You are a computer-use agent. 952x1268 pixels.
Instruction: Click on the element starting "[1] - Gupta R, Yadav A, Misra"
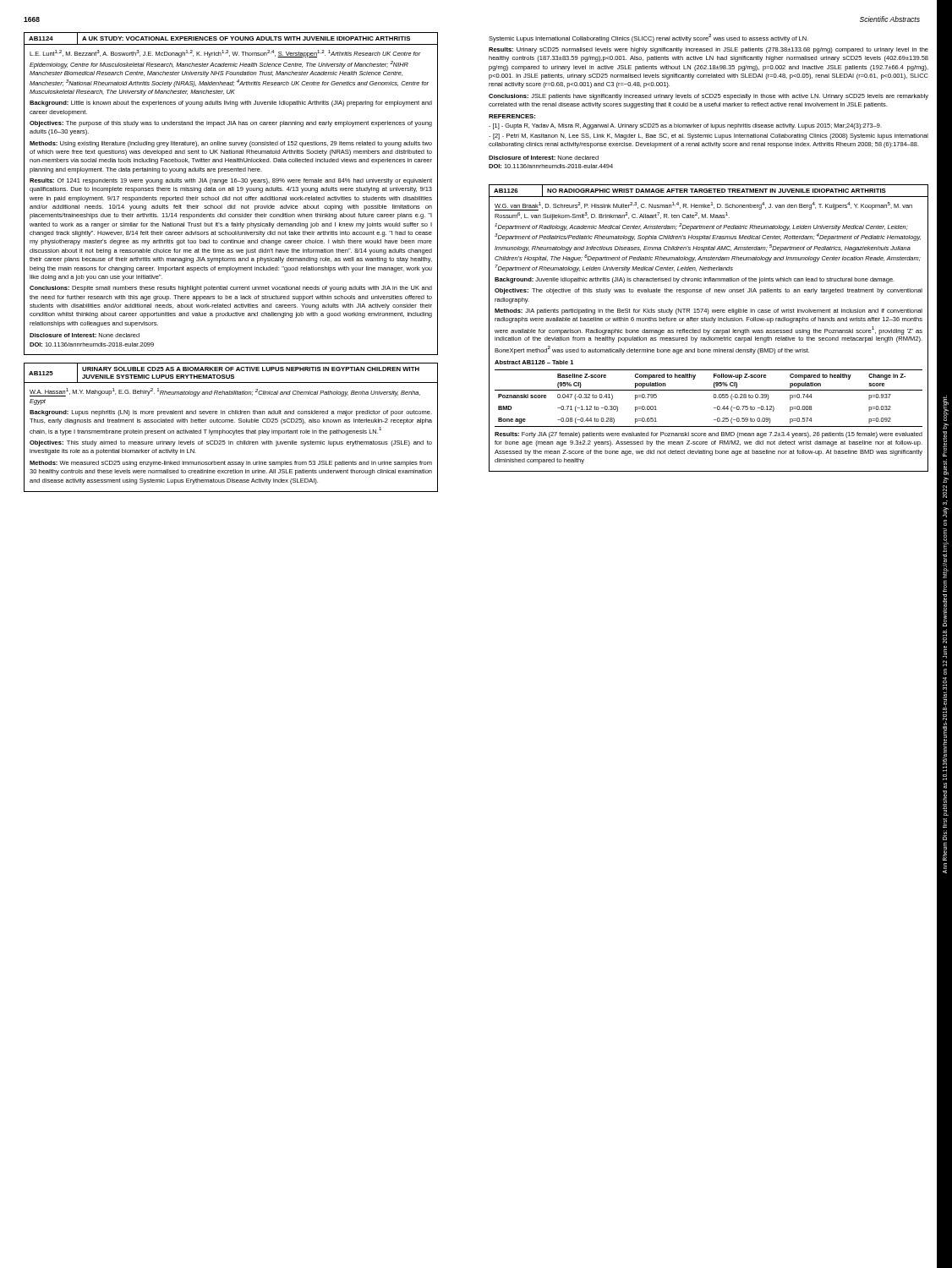tap(685, 126)
